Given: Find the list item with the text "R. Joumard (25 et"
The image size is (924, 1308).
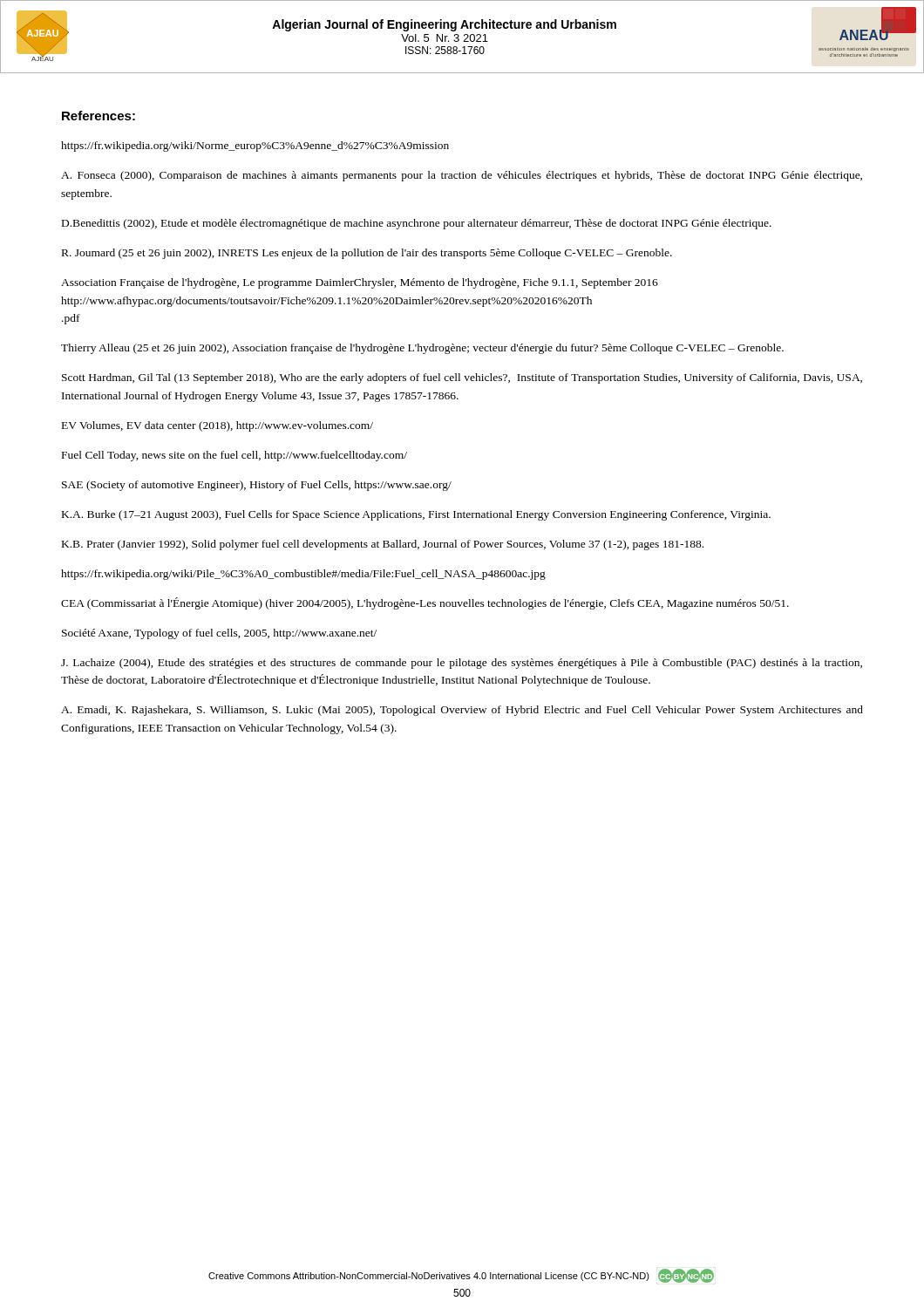Looking at the screenshot, I should pos(367,252).
